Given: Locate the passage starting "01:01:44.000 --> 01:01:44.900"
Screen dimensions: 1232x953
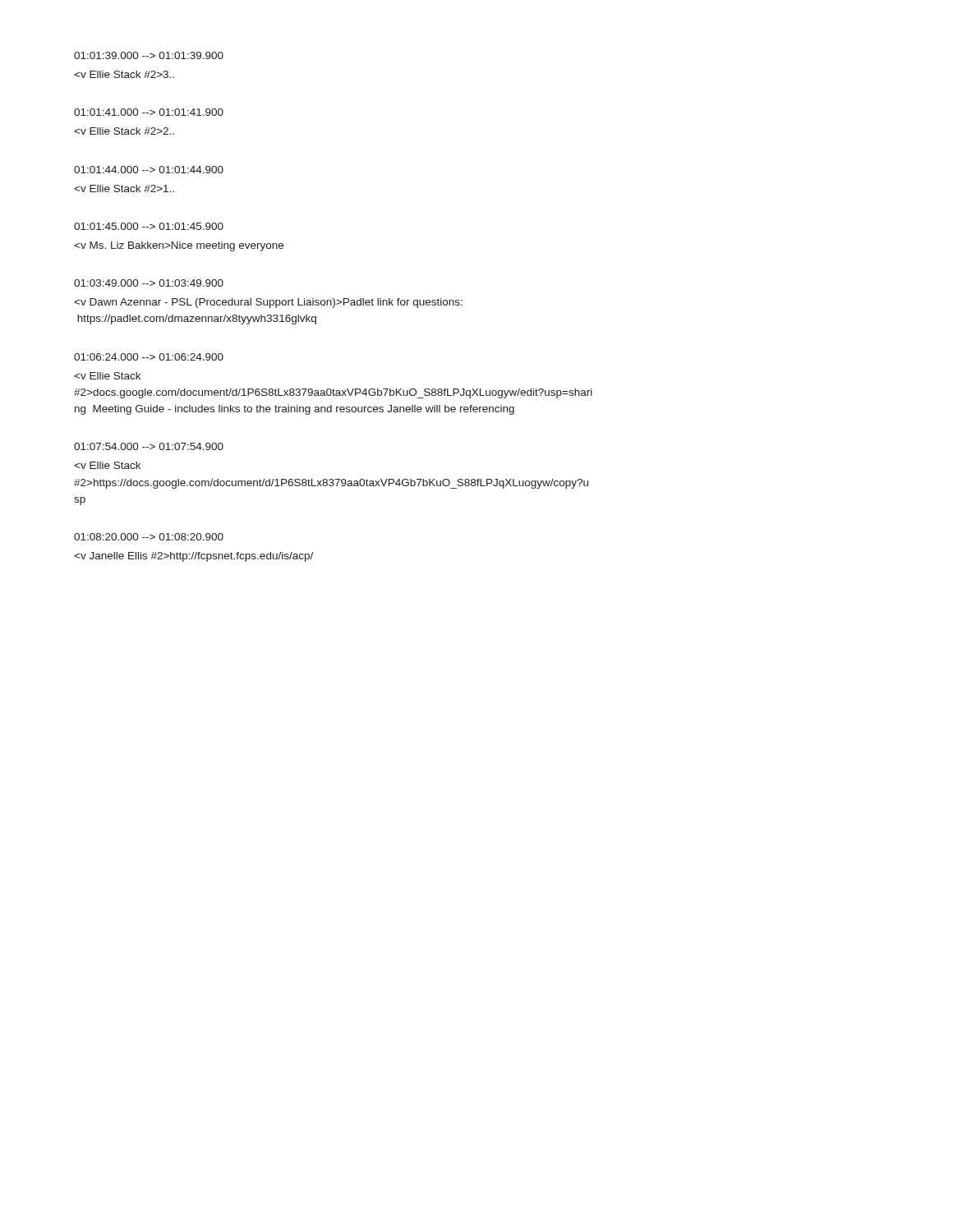Looking at the screenshot, I should (x=149, y=169).
